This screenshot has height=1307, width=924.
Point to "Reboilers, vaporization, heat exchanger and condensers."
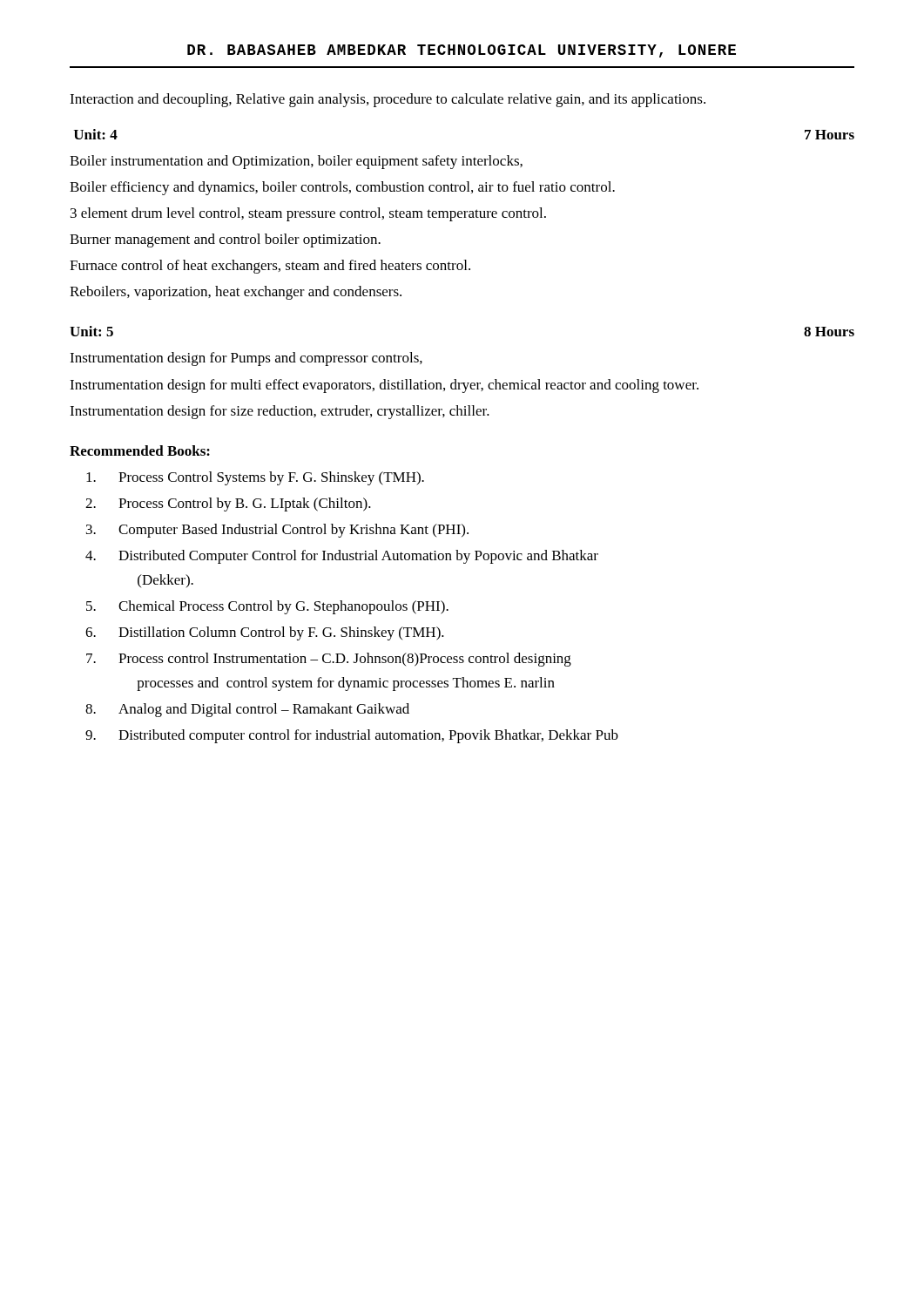(x=236, y=292)
